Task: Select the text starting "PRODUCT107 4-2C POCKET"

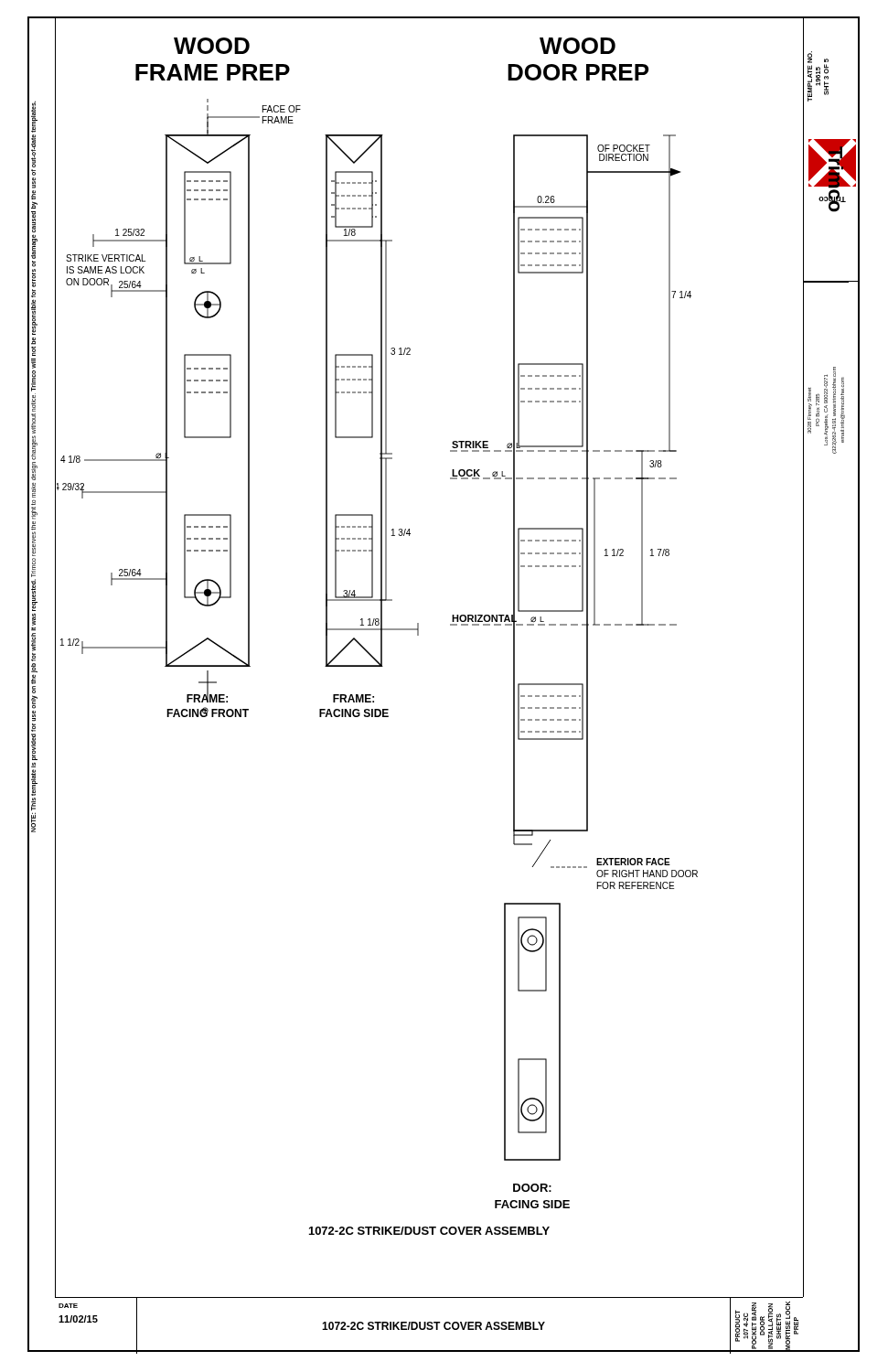Action: 767,1326
